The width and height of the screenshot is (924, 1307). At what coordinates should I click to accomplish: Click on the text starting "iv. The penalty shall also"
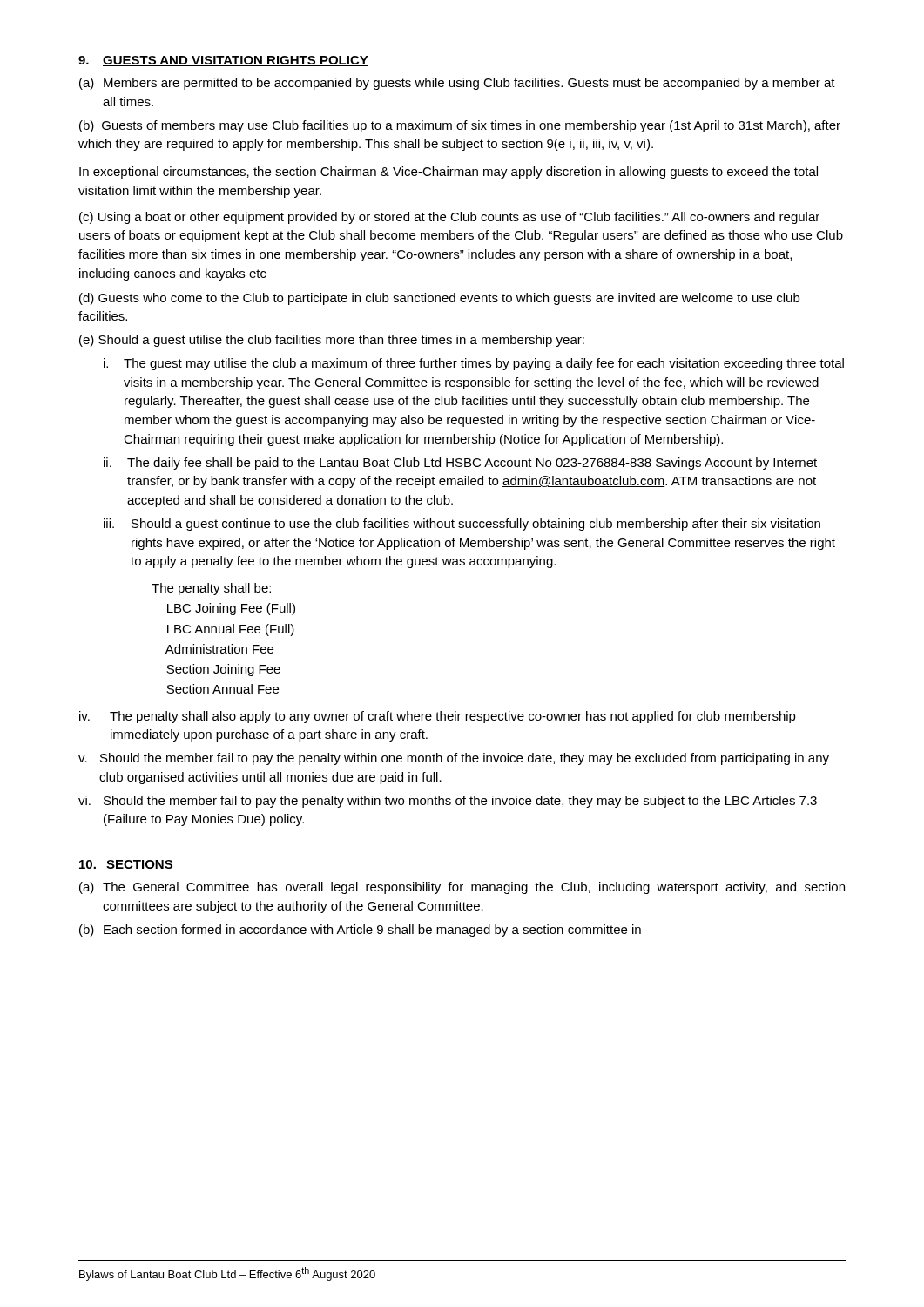[x=462, y=725]
